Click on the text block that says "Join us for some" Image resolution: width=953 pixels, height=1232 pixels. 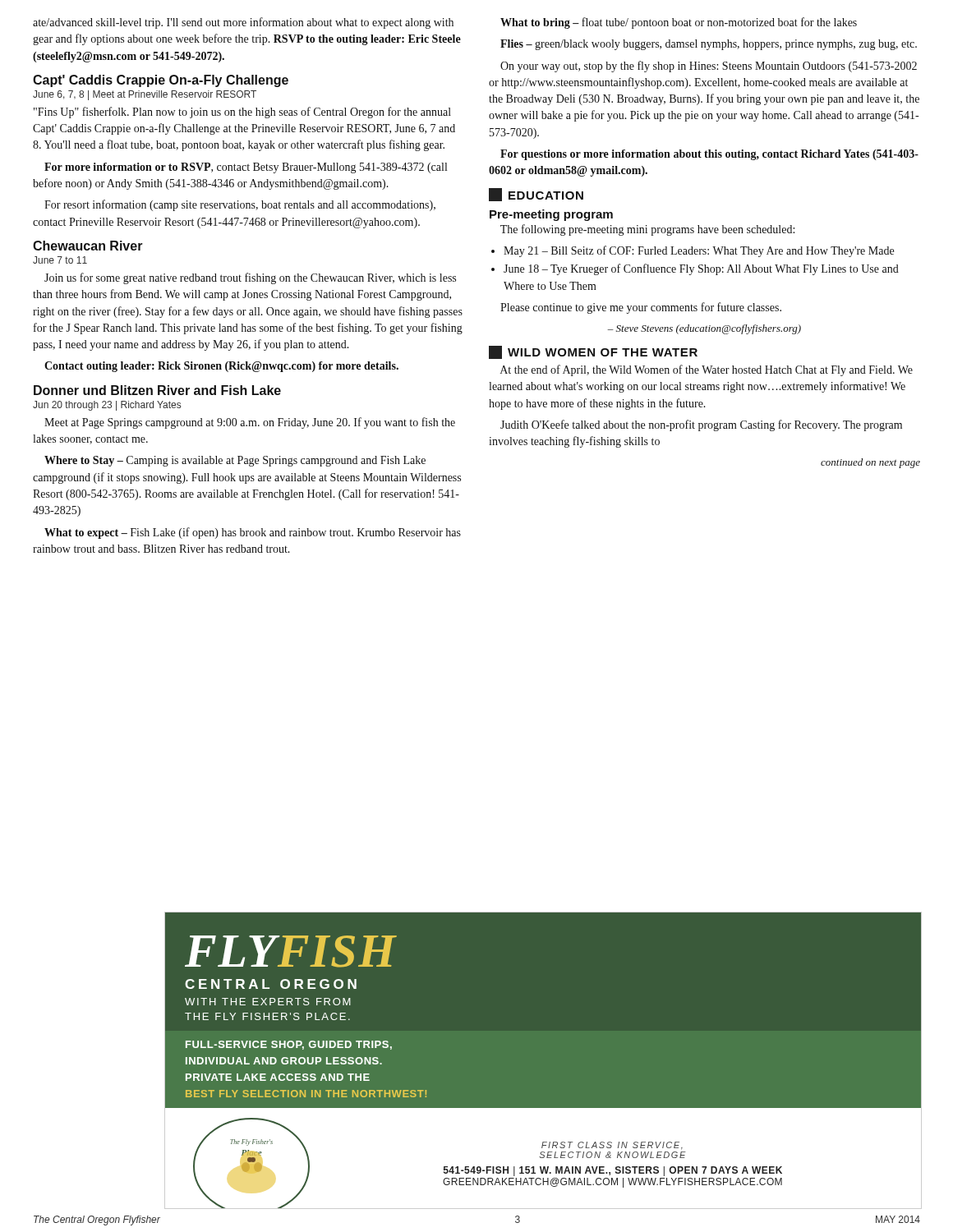point(249,323)
